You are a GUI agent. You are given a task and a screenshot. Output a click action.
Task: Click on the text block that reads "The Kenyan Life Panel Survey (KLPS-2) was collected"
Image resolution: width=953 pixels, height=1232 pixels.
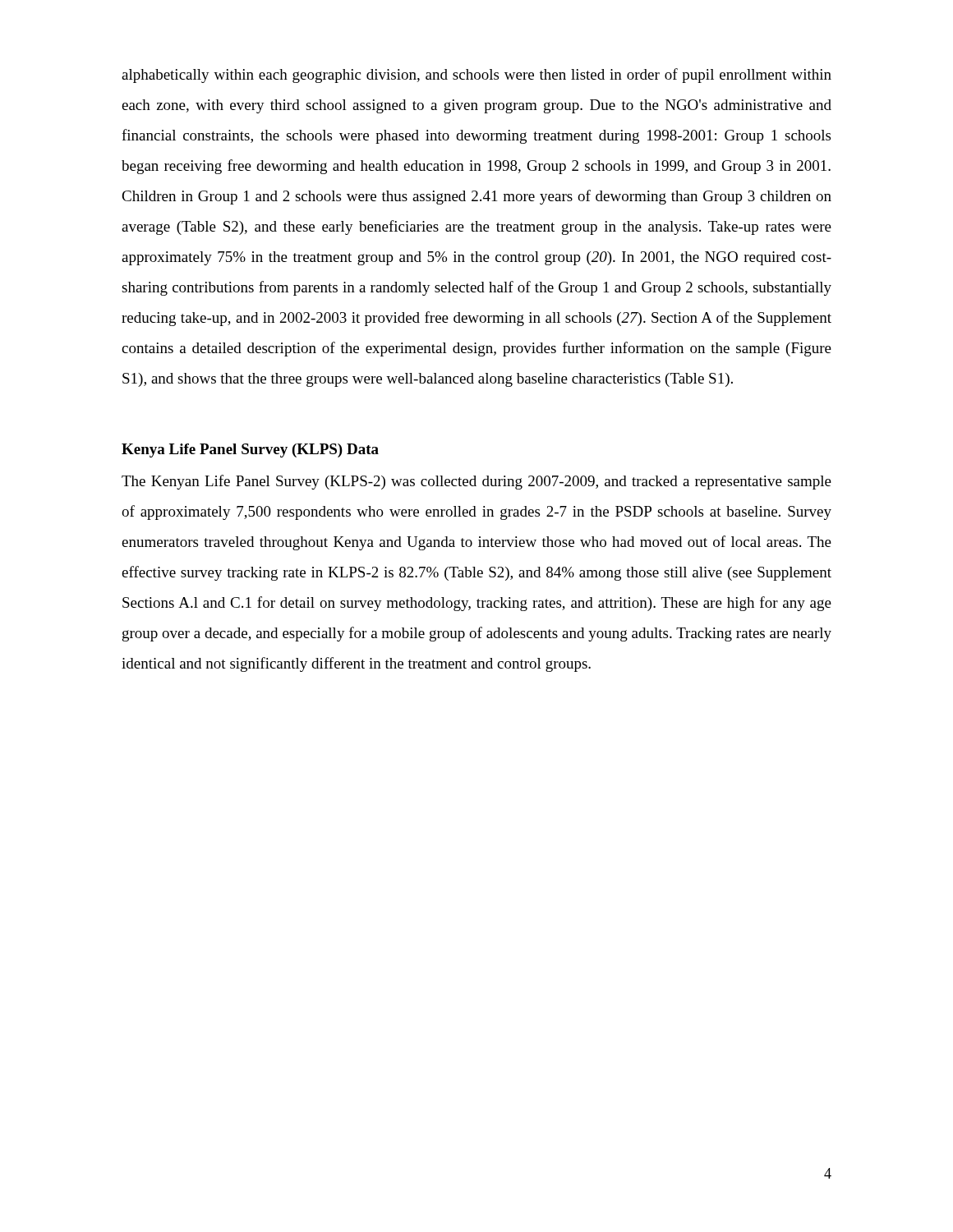coord(476,572)
